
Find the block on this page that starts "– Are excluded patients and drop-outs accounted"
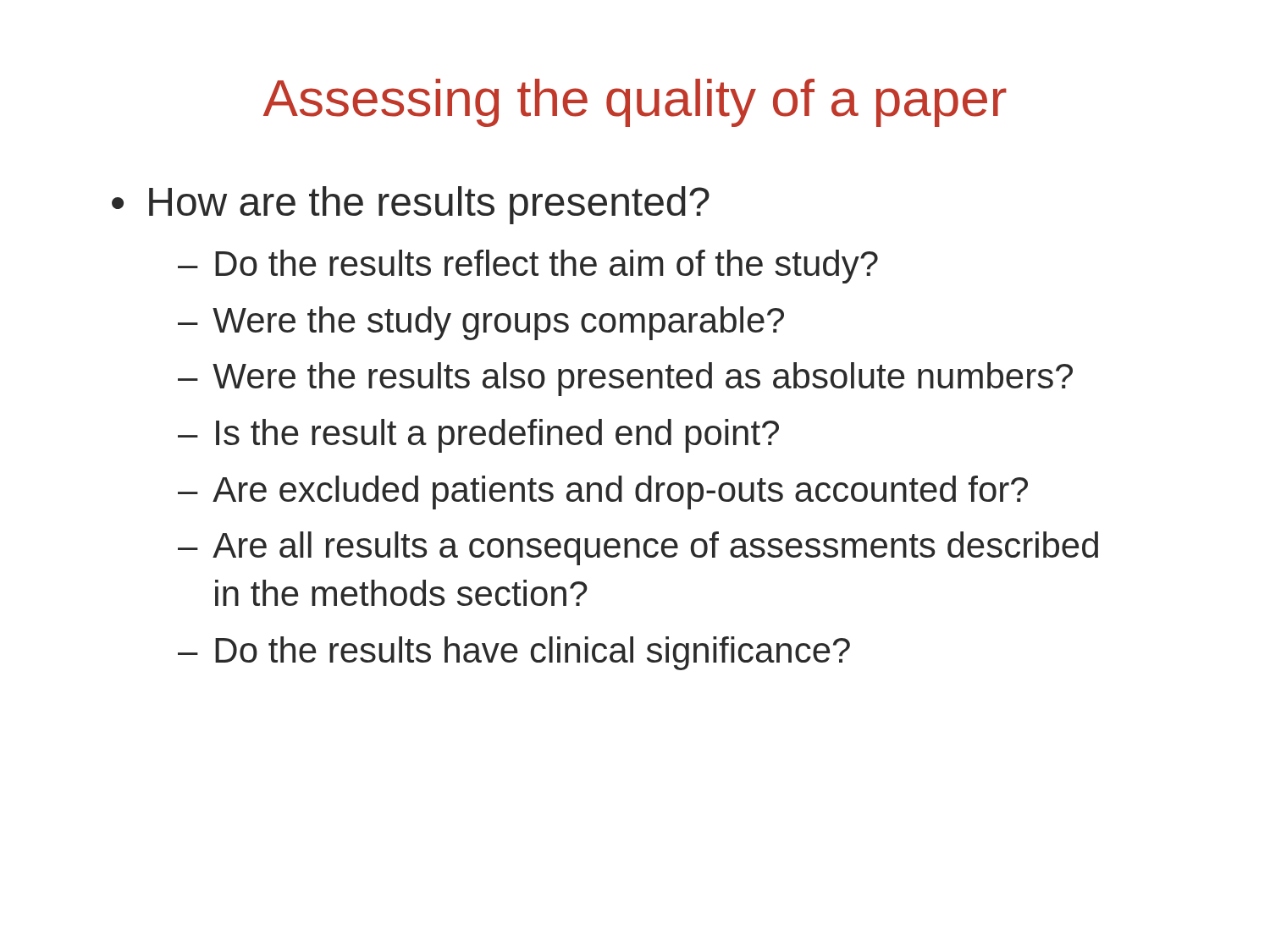coord(604,490)
